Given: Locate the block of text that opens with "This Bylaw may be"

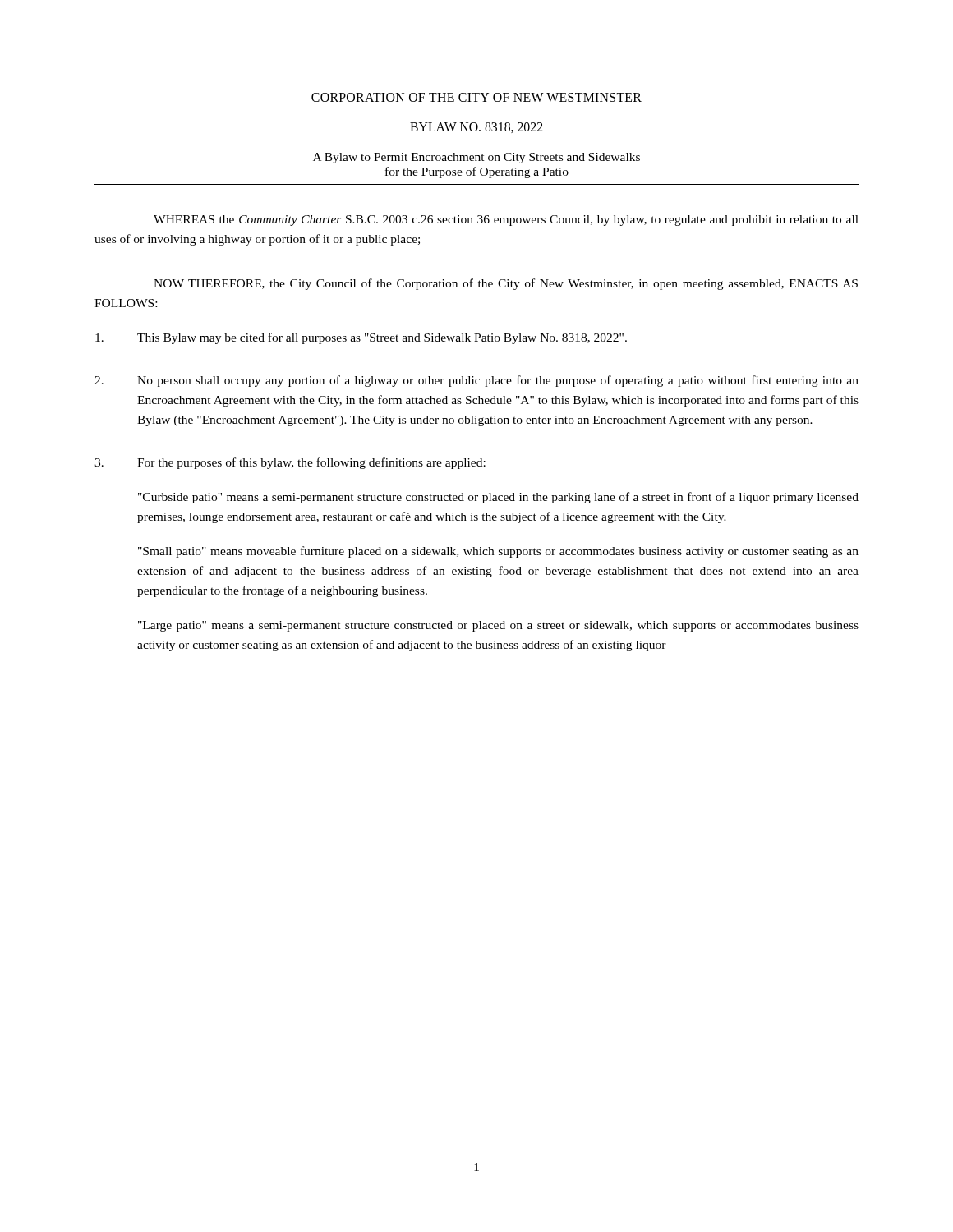Looking at the screenshot, I should (x=476, y=338).
